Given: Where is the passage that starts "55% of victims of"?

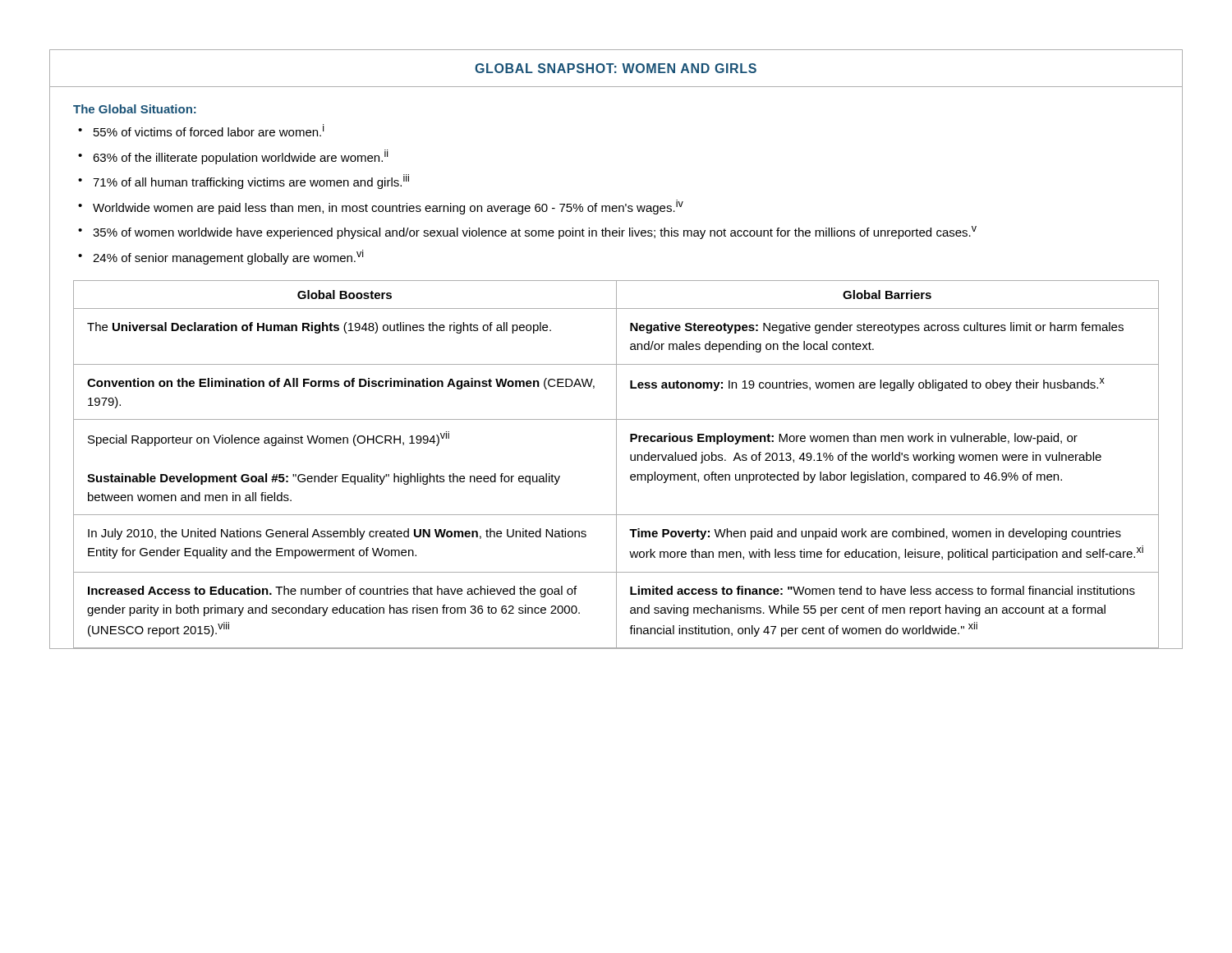Looking at the screenshot, I should pos(209,131).
